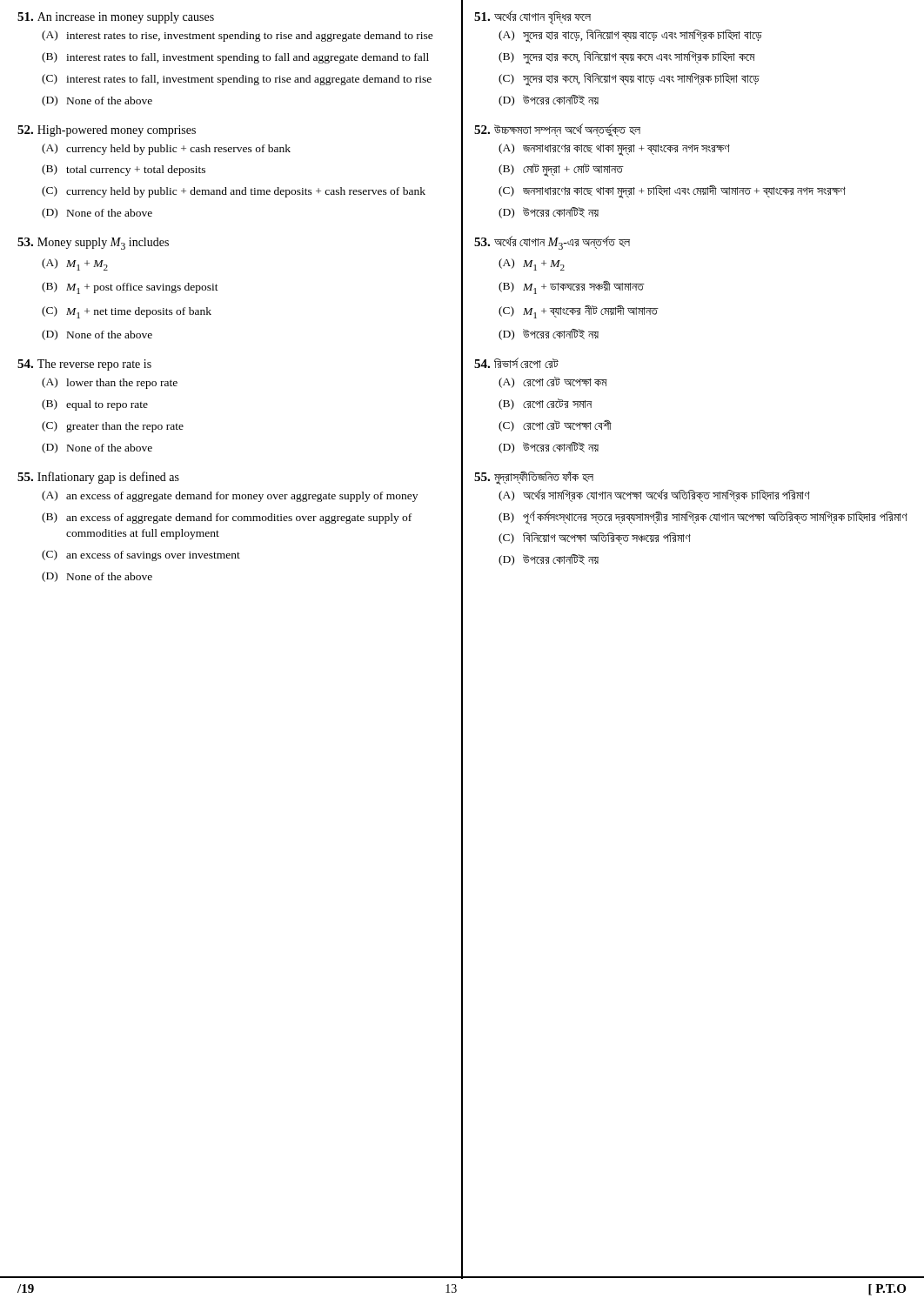The width and height of the screenshot is (924, 1305).
Task: Navigate to the element starting "55. মুদ্রাস্ফীতিজনিত ফাঁক হল (A)অর্থের সামগ্রিক"
Action: coord(692,519)
